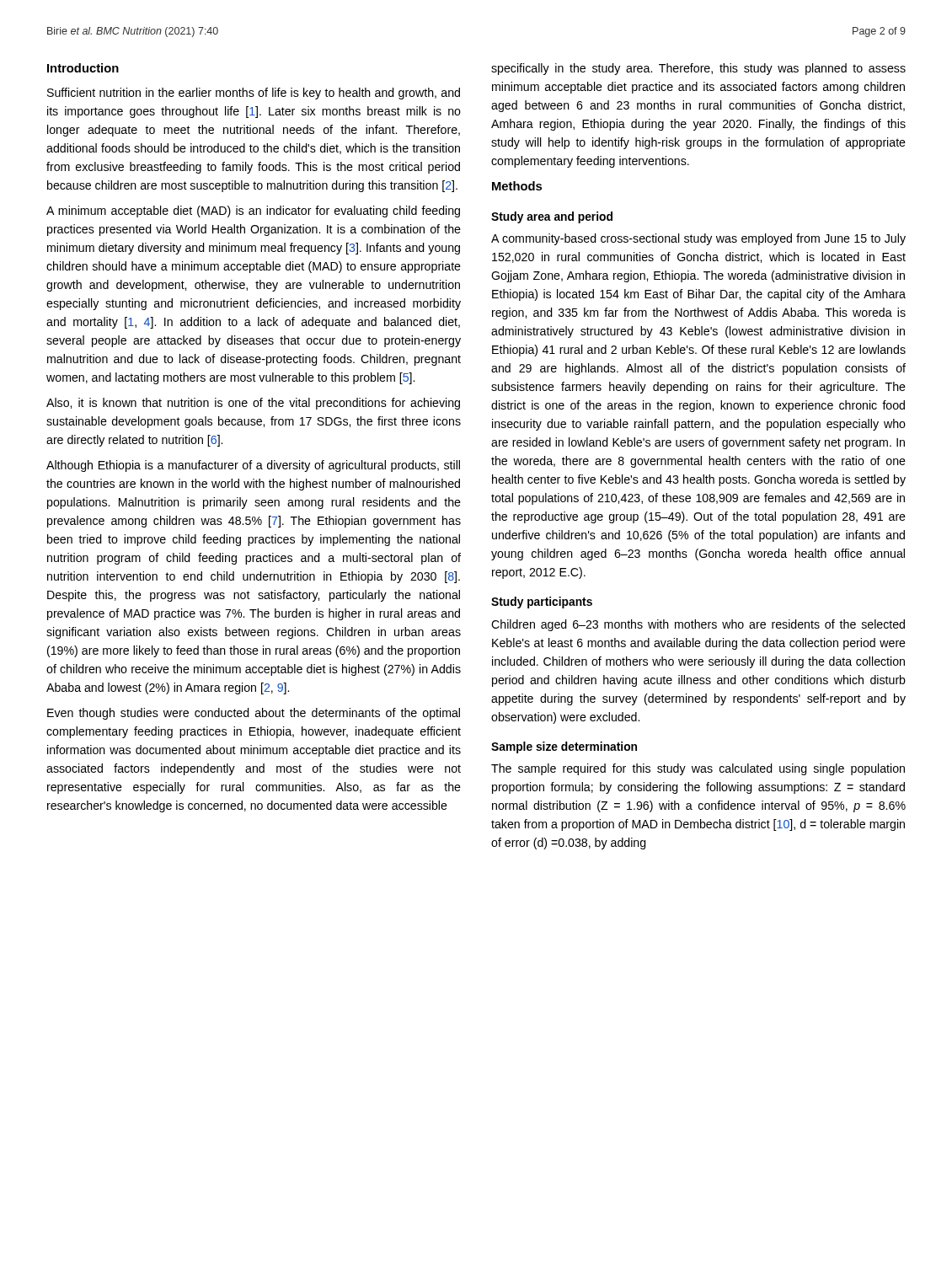This screenshot has height=1264, width=952.
Task: Find the text starting "Study participants"
Action: [542, 602]
